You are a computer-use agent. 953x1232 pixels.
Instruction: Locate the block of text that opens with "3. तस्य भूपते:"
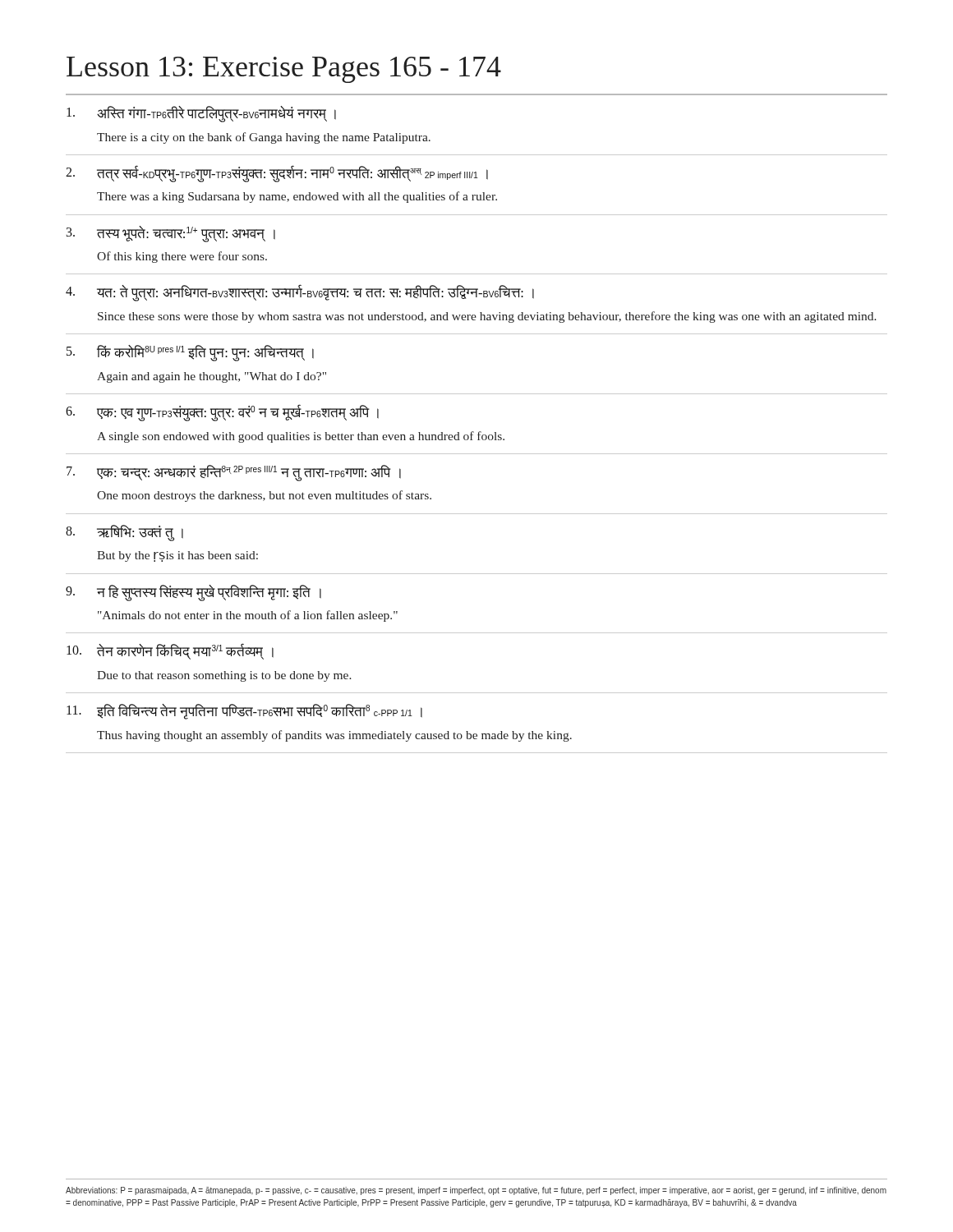click(171, 234)
